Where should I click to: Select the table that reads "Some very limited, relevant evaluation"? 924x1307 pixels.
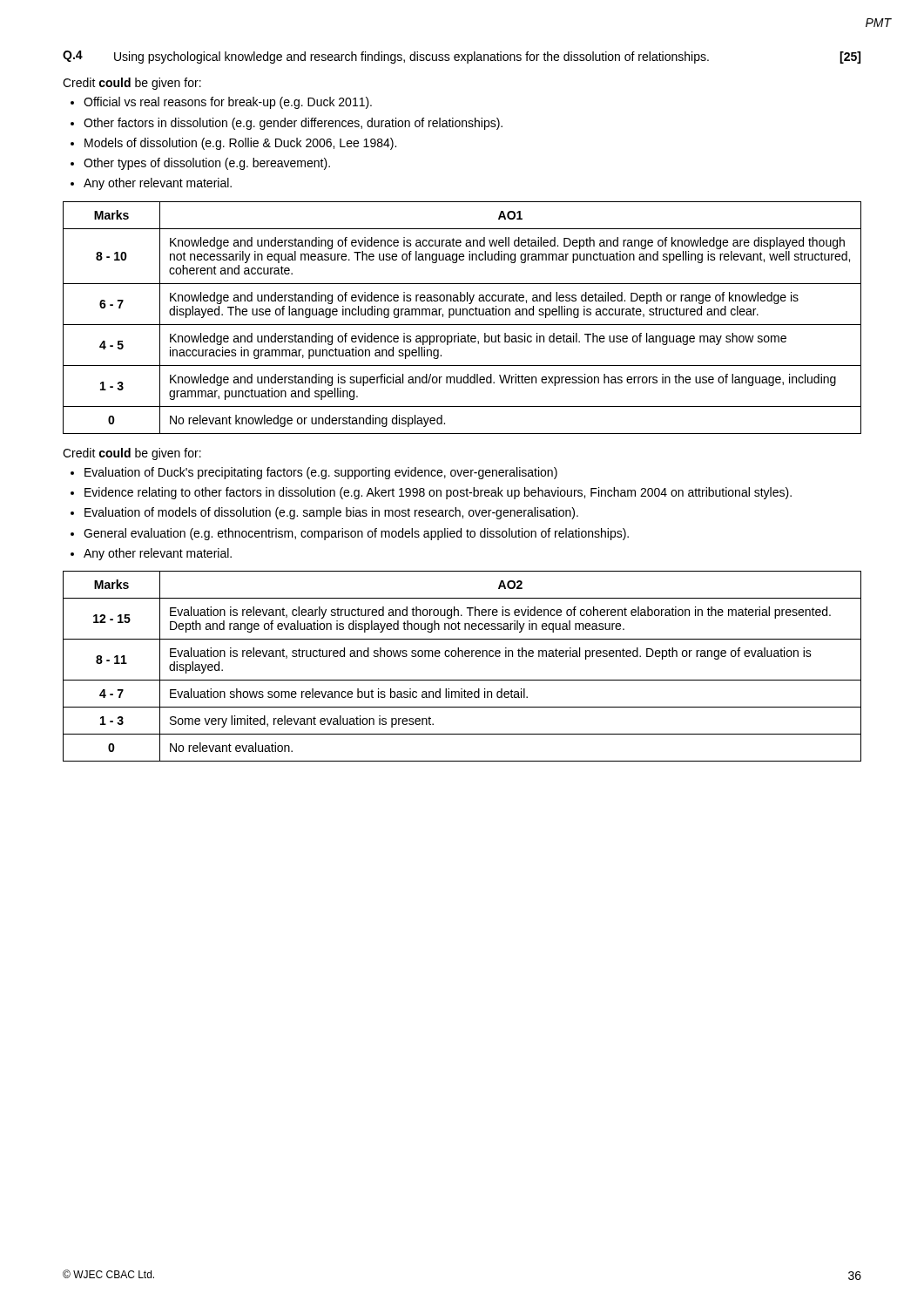point(462,666)
